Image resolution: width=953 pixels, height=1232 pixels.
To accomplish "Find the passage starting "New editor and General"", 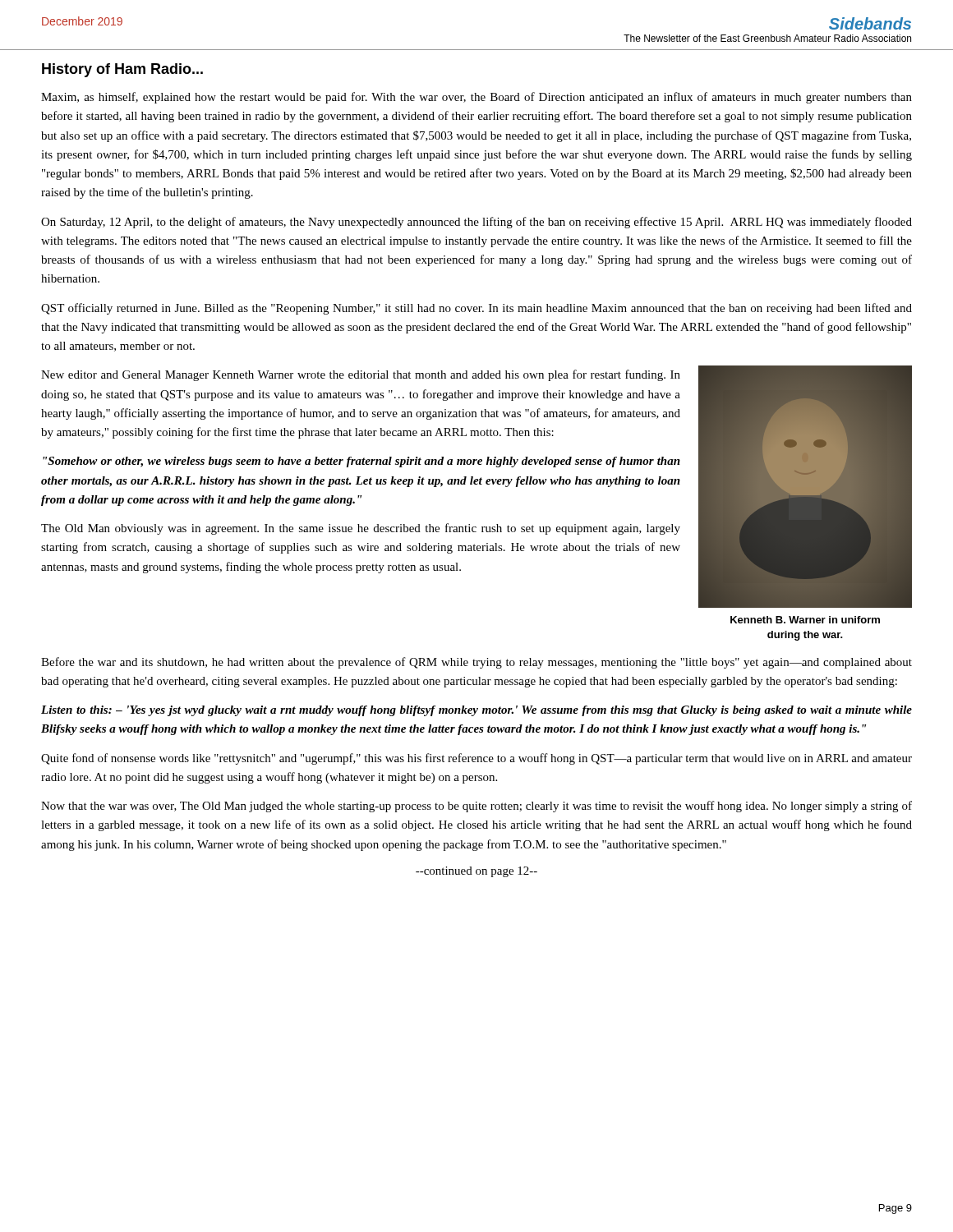I will click(x=361, y=403).
